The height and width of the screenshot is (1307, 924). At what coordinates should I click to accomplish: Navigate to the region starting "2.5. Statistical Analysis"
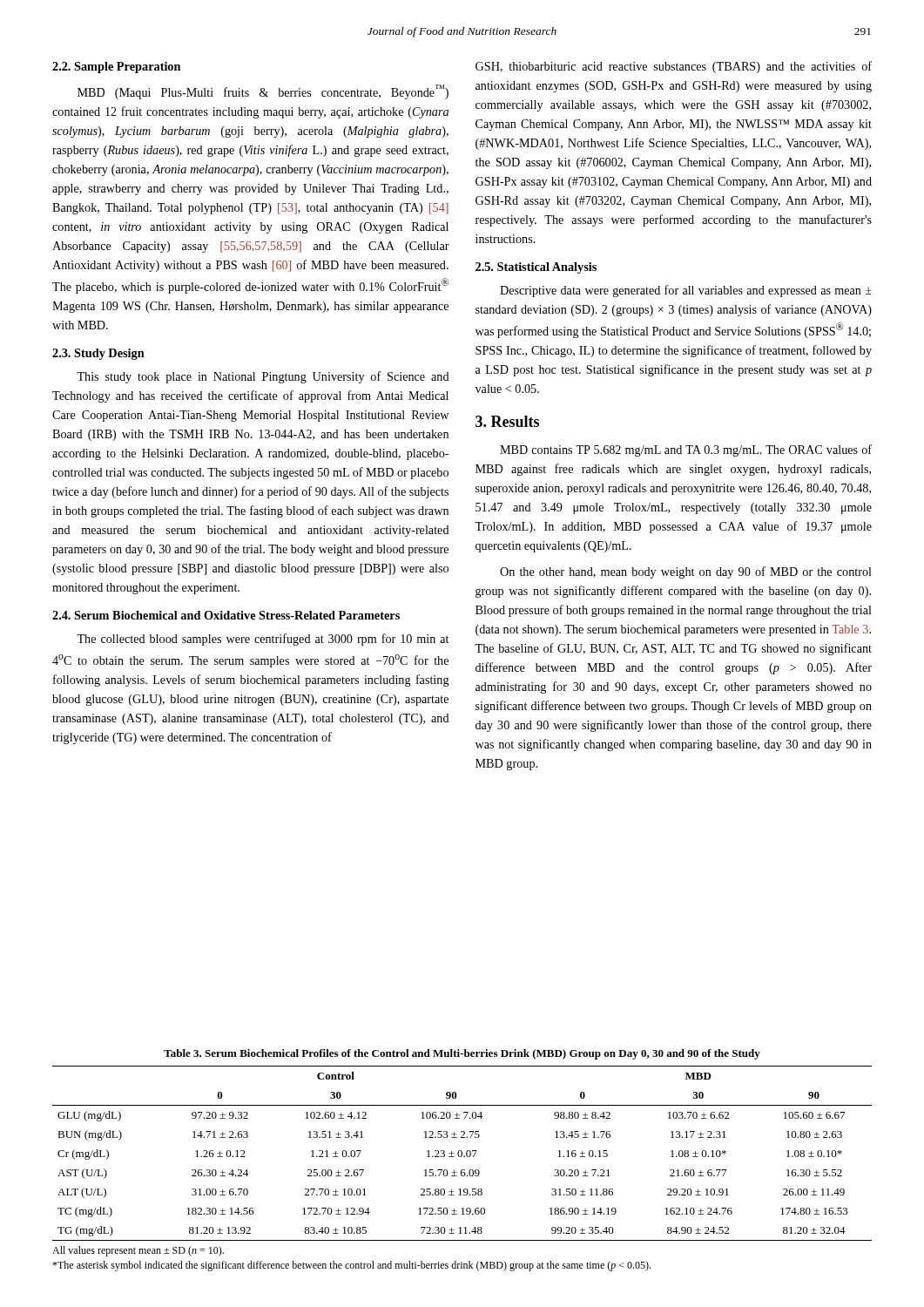[536, 268]
